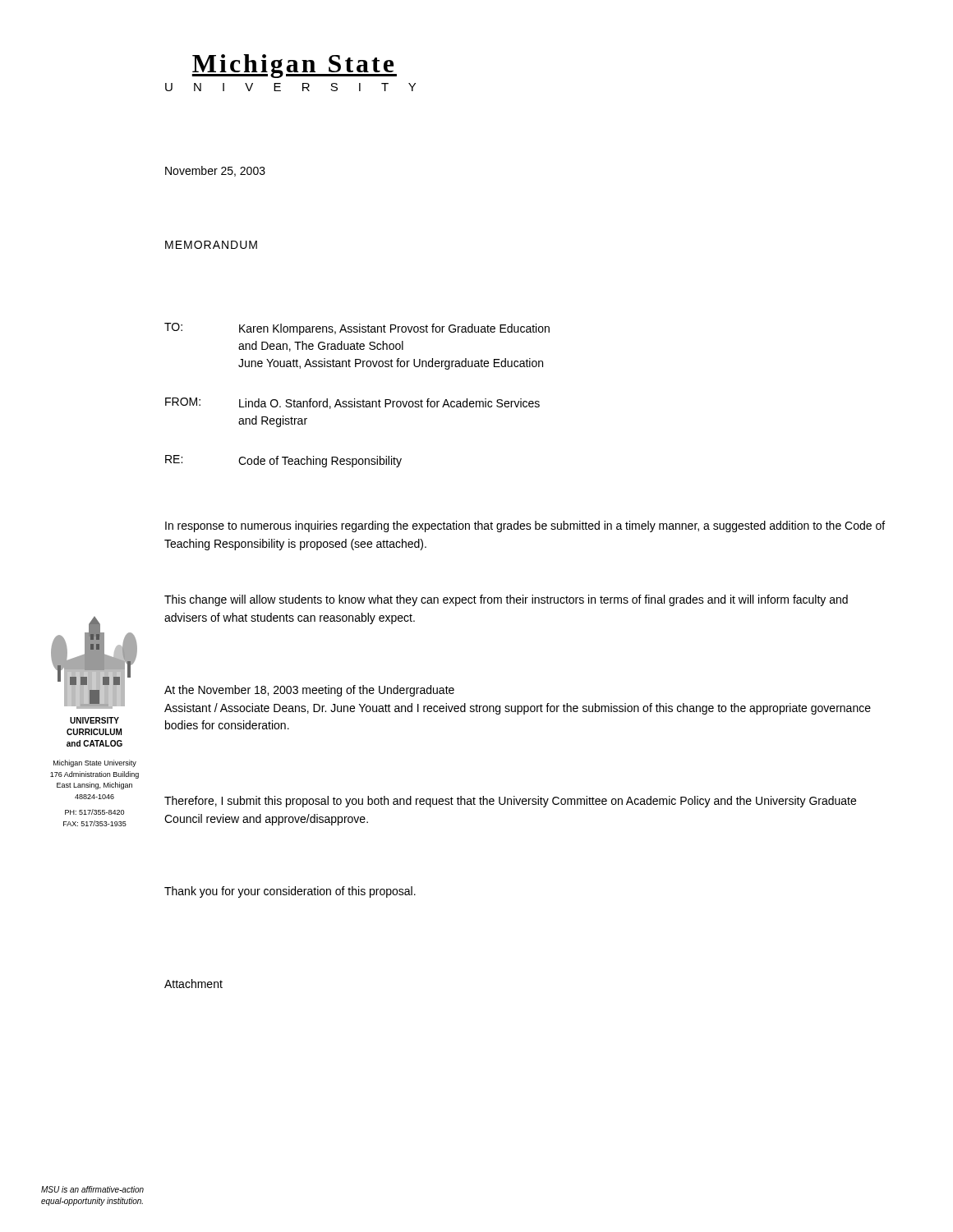
Task: Select the text that reads "RE: Code of Teaching Responsibility"
Action: [x=283, y=461]
